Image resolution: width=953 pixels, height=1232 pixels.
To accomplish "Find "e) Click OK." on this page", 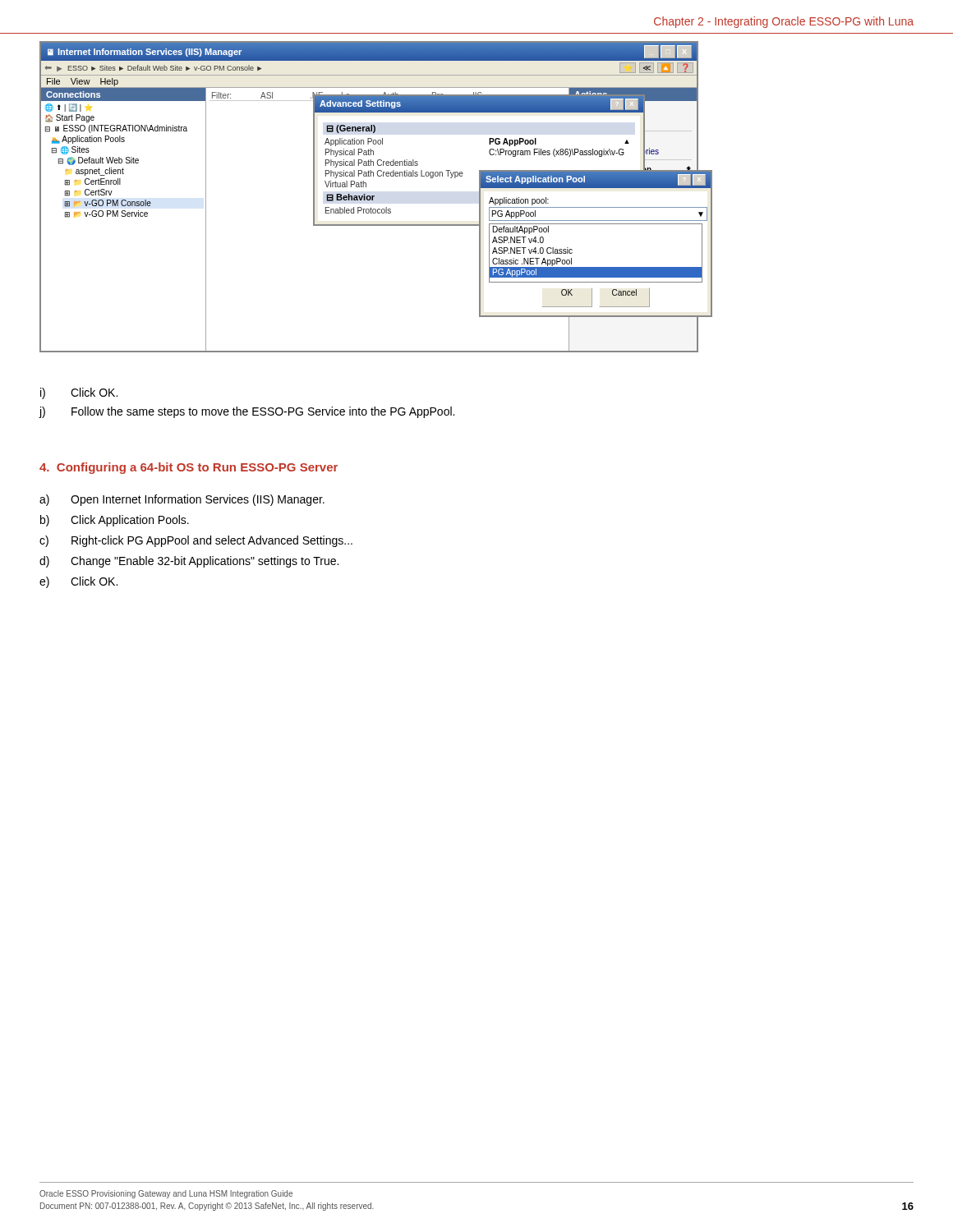I will (x=79, y=582).
